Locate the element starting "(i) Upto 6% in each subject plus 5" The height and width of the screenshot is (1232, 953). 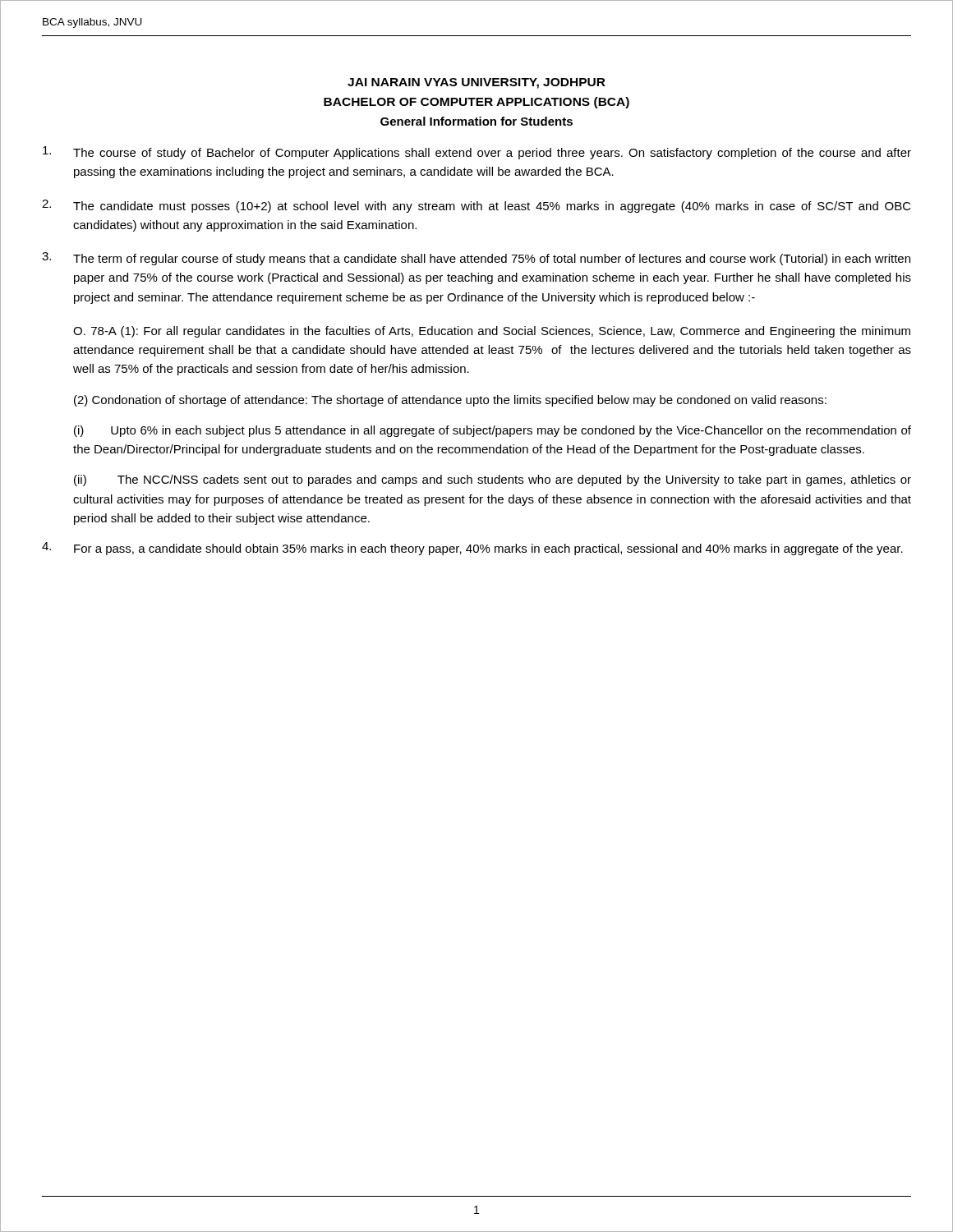pos(492,439)
